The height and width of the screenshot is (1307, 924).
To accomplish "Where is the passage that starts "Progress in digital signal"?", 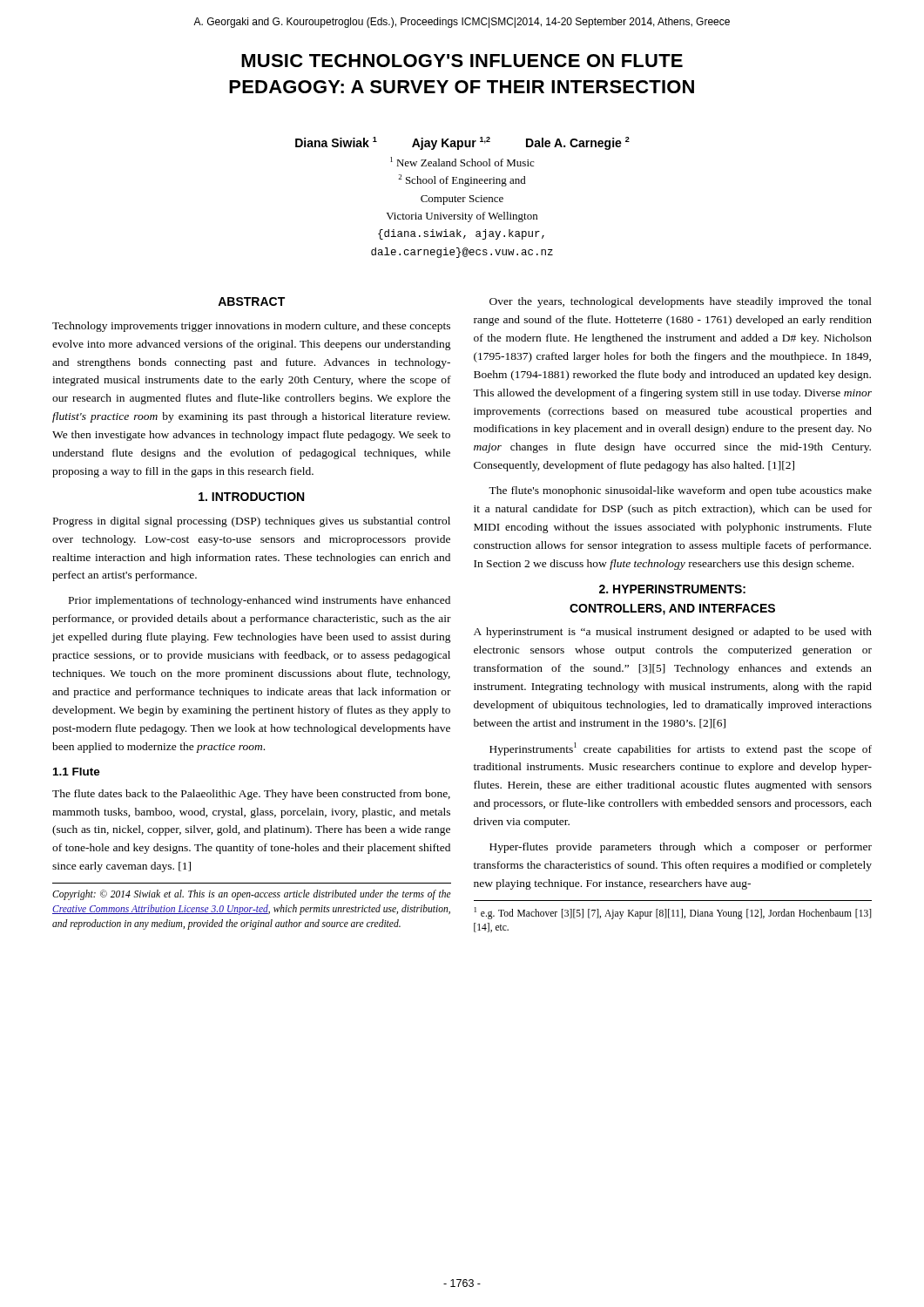I will tap(251, 634).
